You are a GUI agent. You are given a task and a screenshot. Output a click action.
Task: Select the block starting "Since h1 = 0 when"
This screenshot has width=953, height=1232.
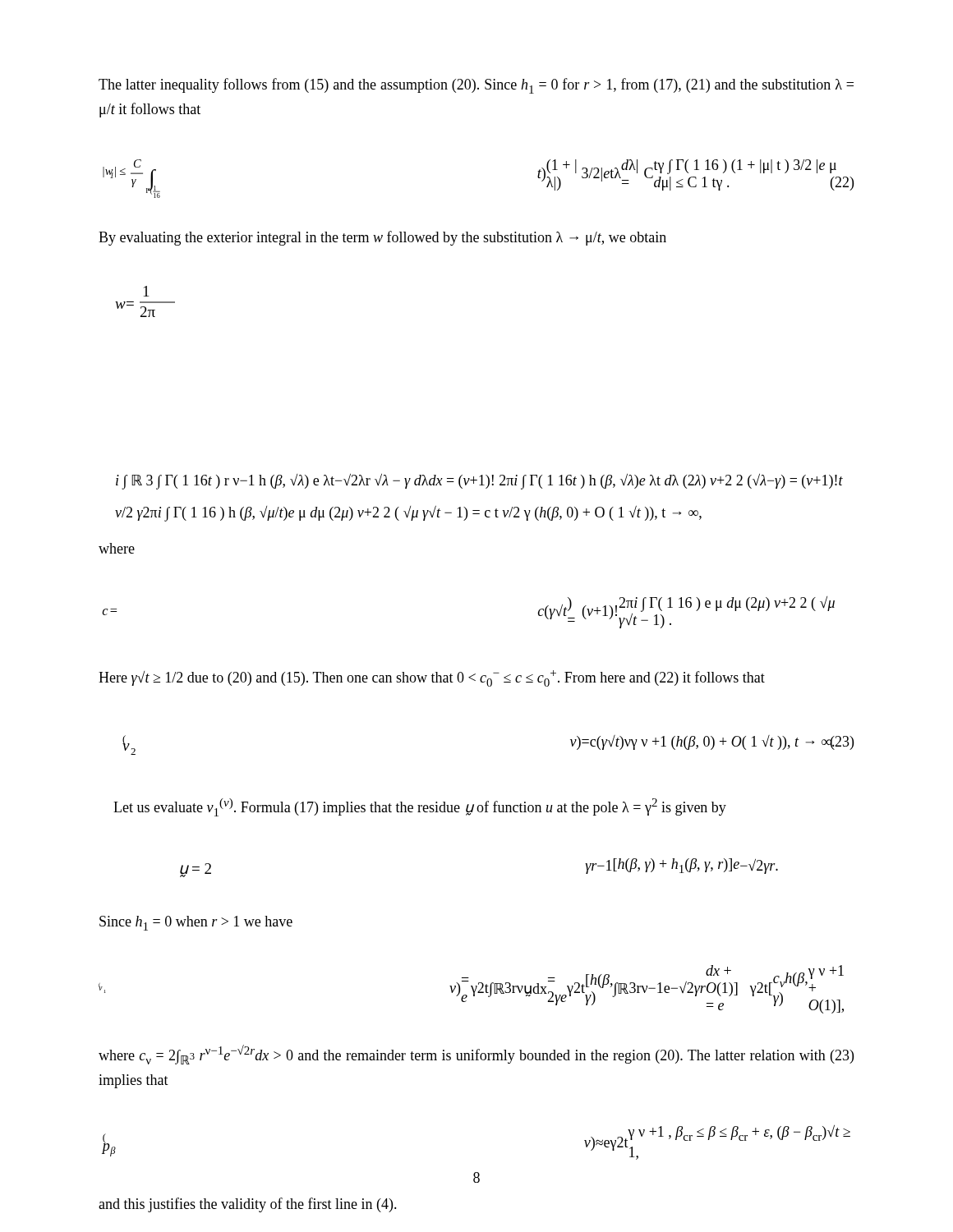196,923
